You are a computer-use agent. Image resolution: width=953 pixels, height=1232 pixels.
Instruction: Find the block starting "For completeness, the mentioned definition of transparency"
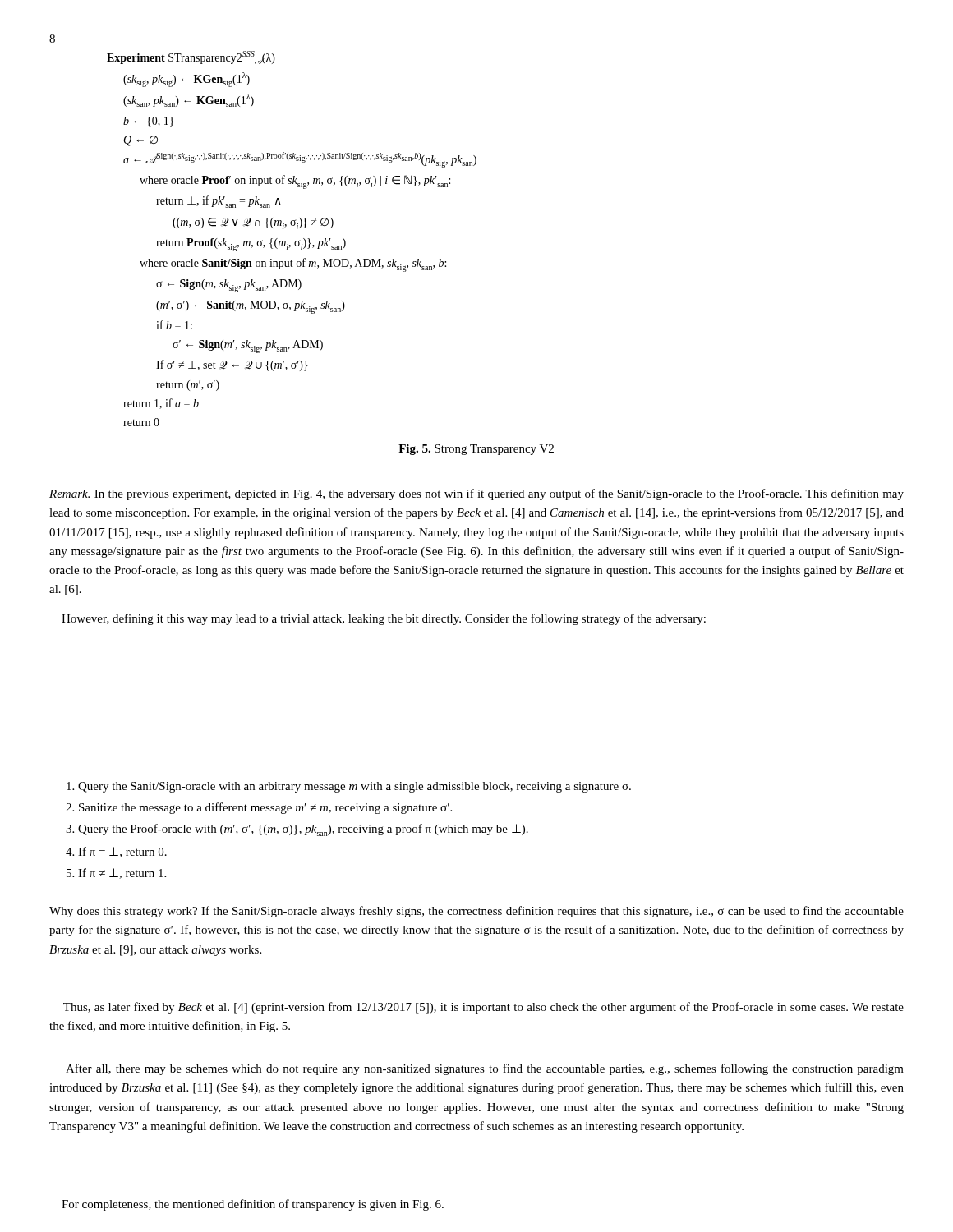click(x=247, y=1204)
